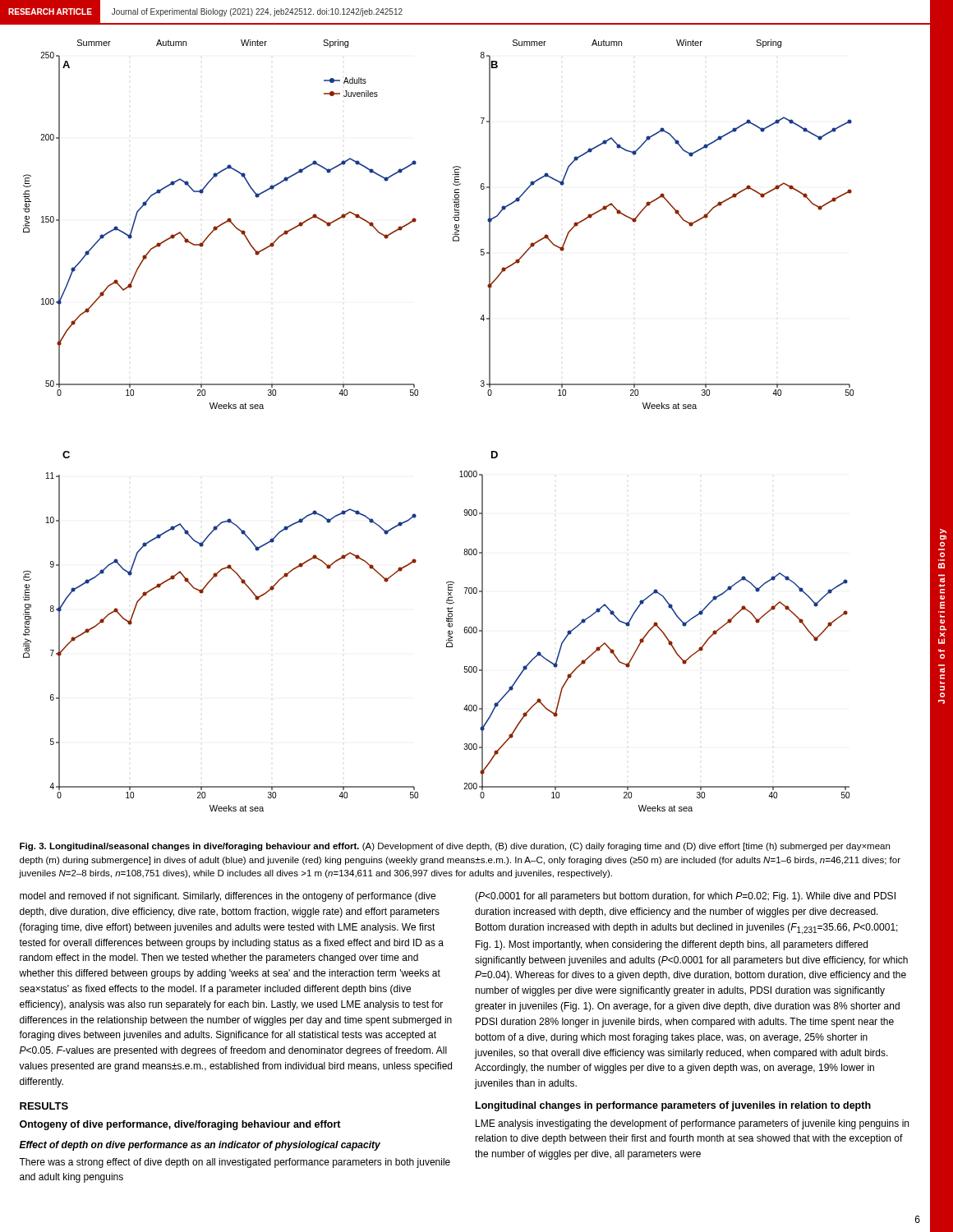Find a line chart
Viewport: 953px width, 1232px height.
(465, 434)
